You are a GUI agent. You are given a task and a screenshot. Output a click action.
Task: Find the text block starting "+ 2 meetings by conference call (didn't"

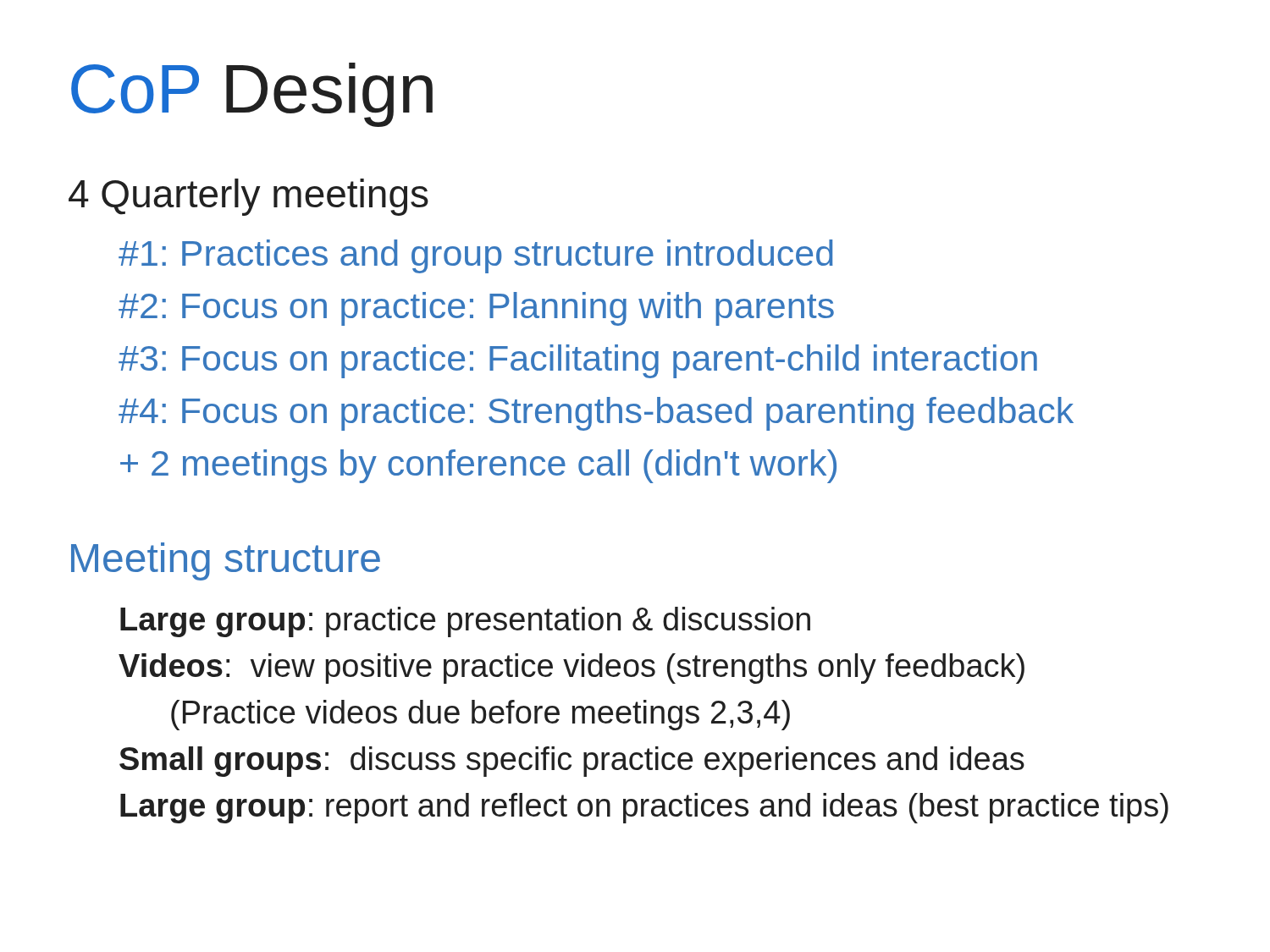(x=635, y=463)
